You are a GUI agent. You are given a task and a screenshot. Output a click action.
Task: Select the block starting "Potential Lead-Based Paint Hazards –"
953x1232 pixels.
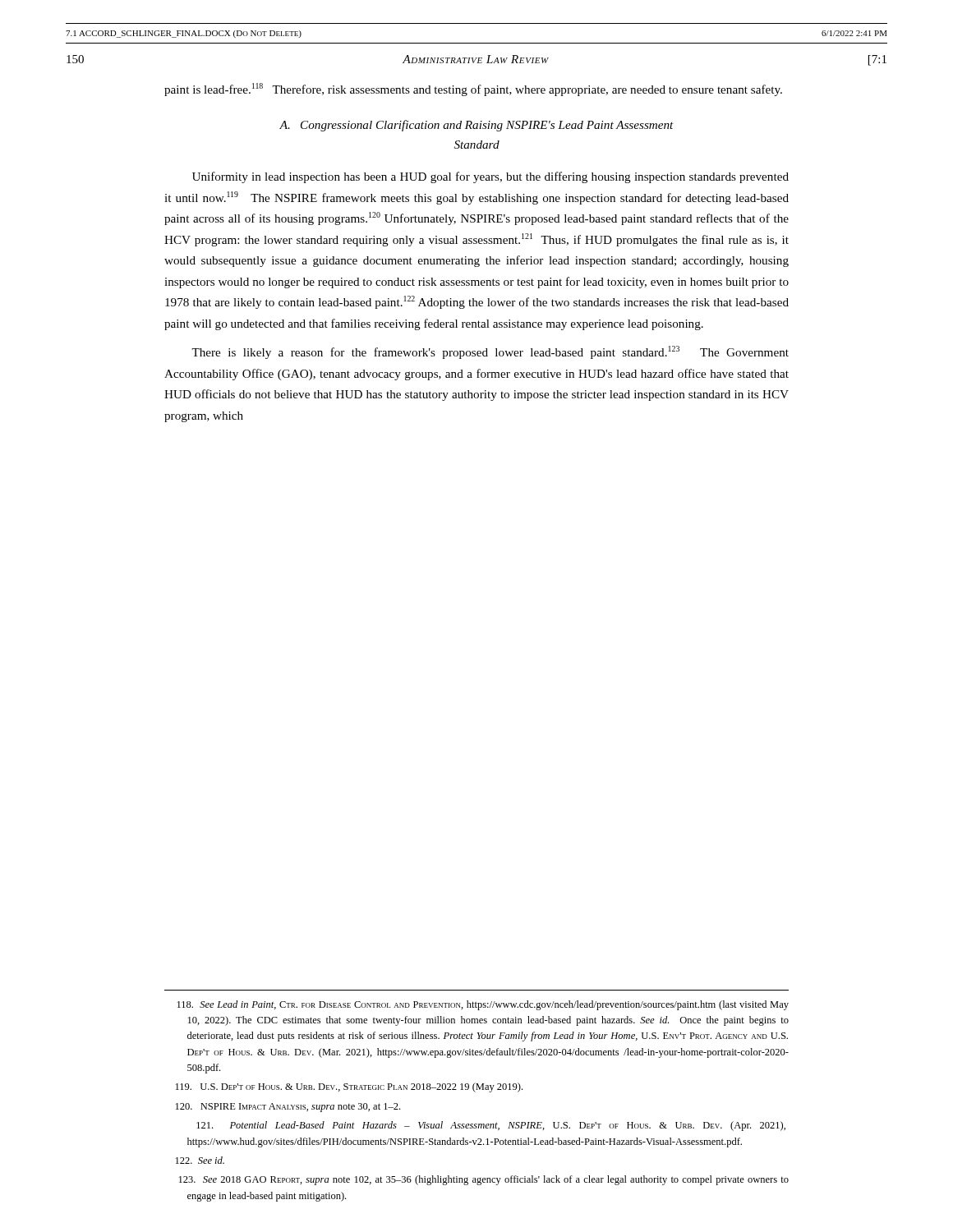click(x=476, y=1133)
